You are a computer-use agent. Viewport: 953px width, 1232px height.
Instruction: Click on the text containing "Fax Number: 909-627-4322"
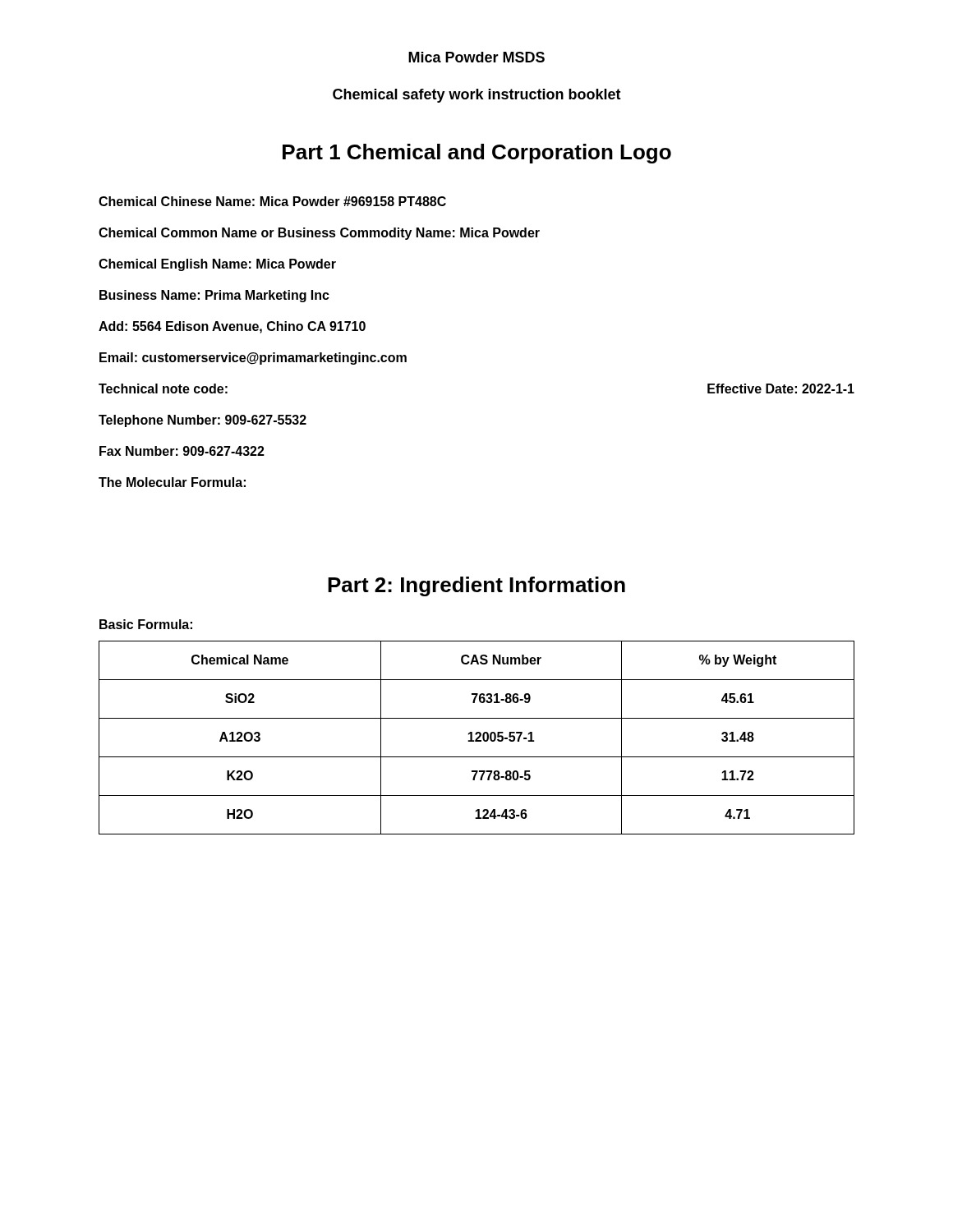(x=181, y=451)
